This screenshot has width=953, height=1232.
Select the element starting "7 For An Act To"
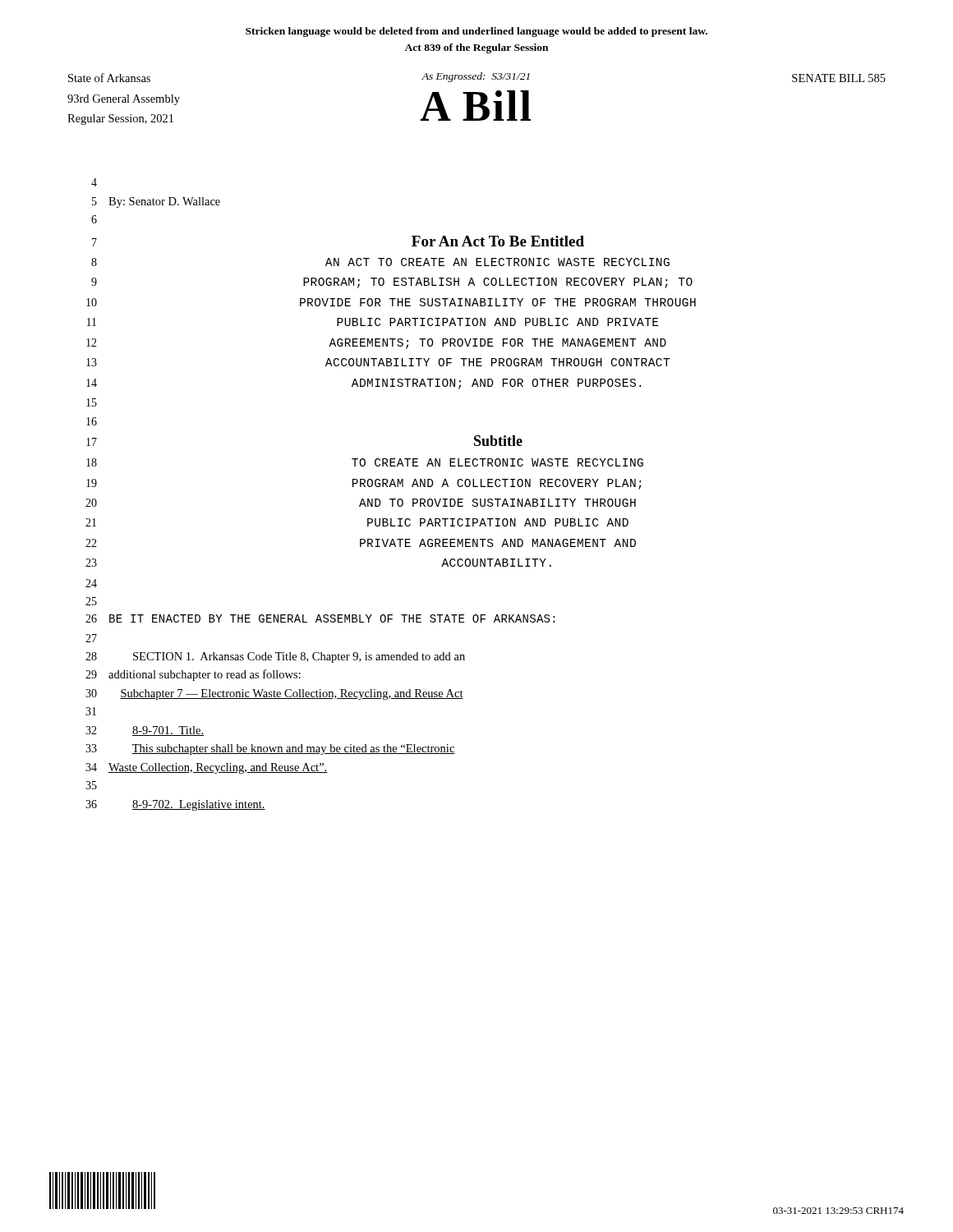[x=476, y=241]
